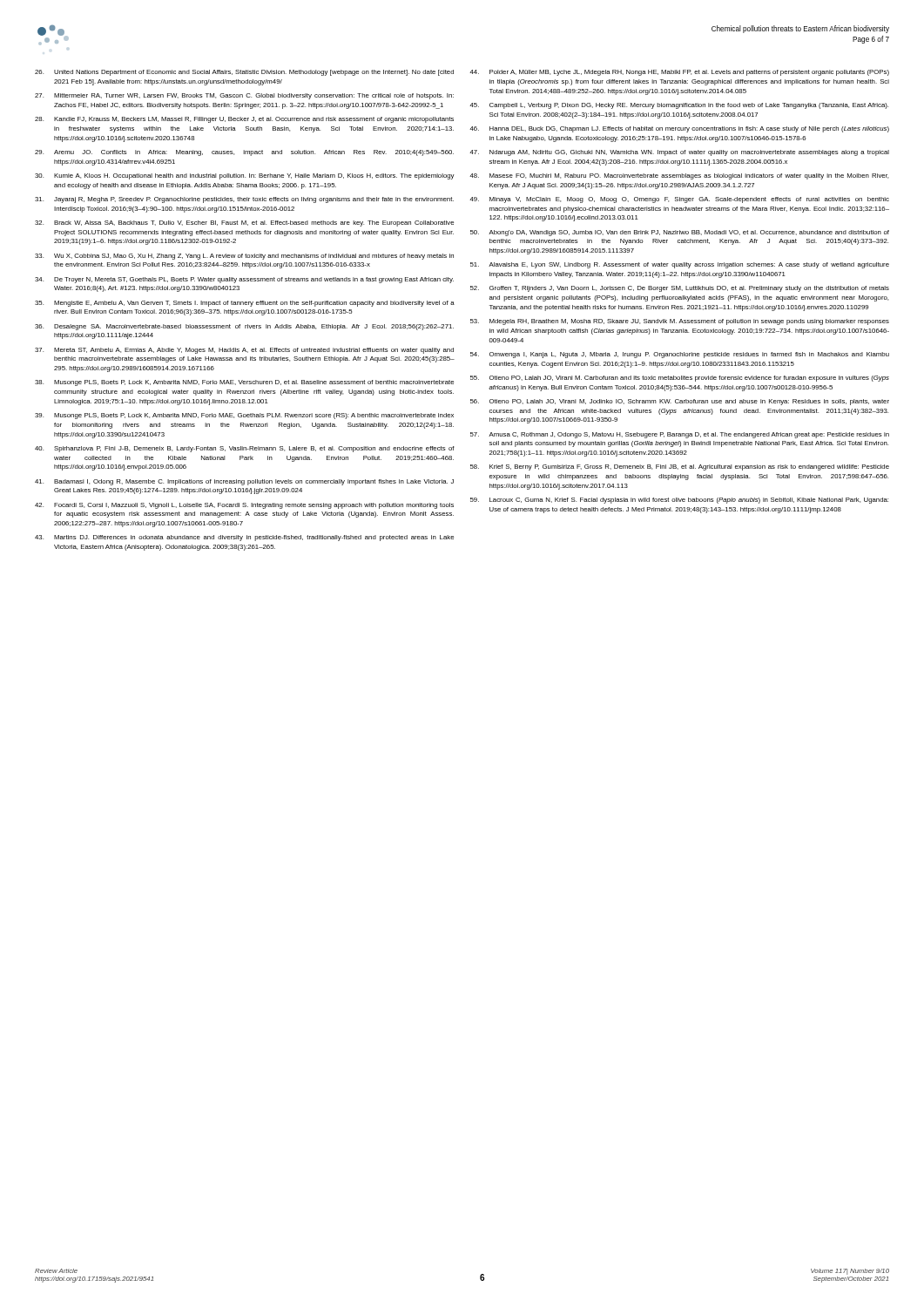Locate the text block starting "34. De Troyer N,"
Screen dimensions: 1307x924
click(x=244, y=284)
